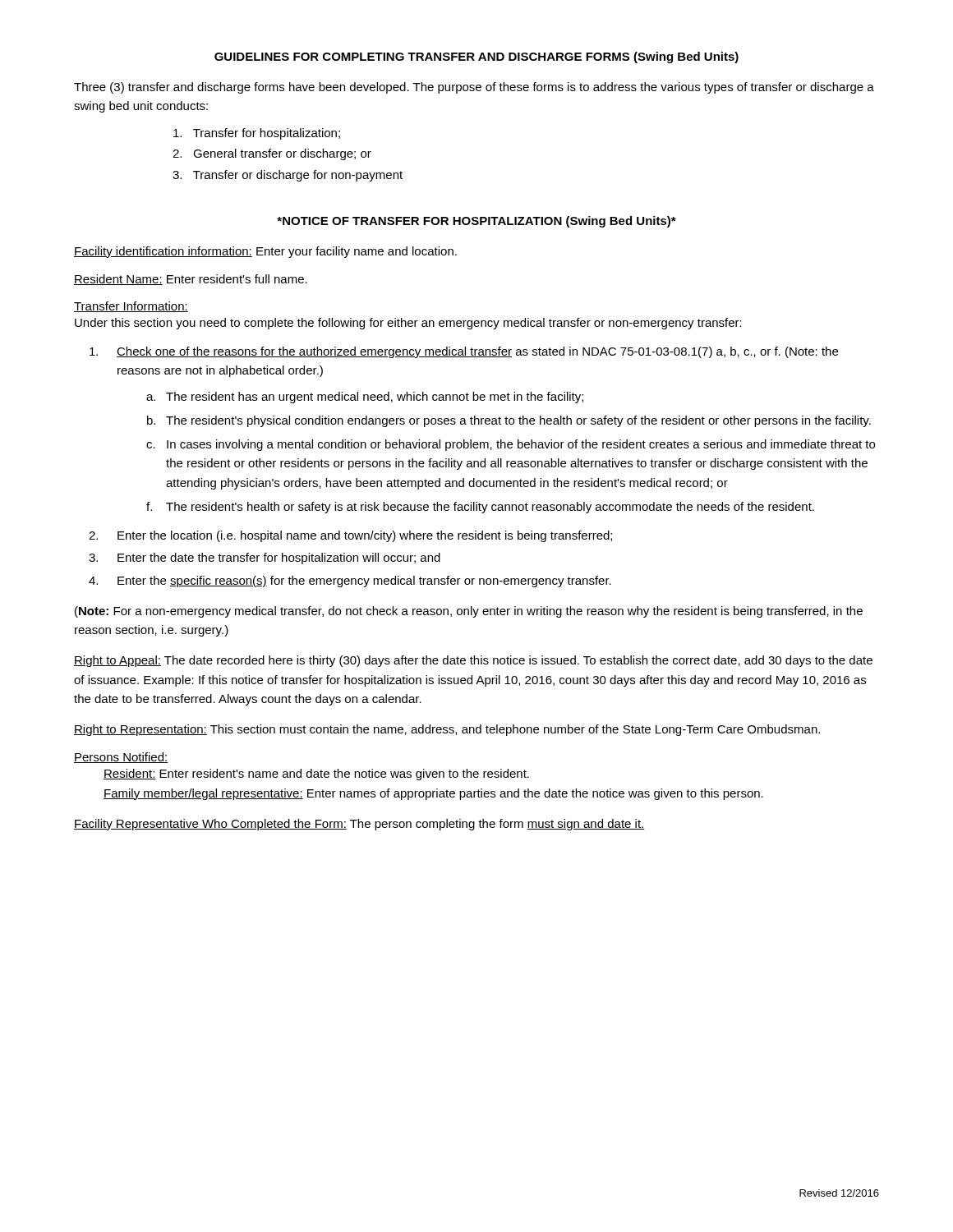Find the text starting "b. The resident's physical"
Viewport: 953px width, 1232px height.
(x=509, y=420)
